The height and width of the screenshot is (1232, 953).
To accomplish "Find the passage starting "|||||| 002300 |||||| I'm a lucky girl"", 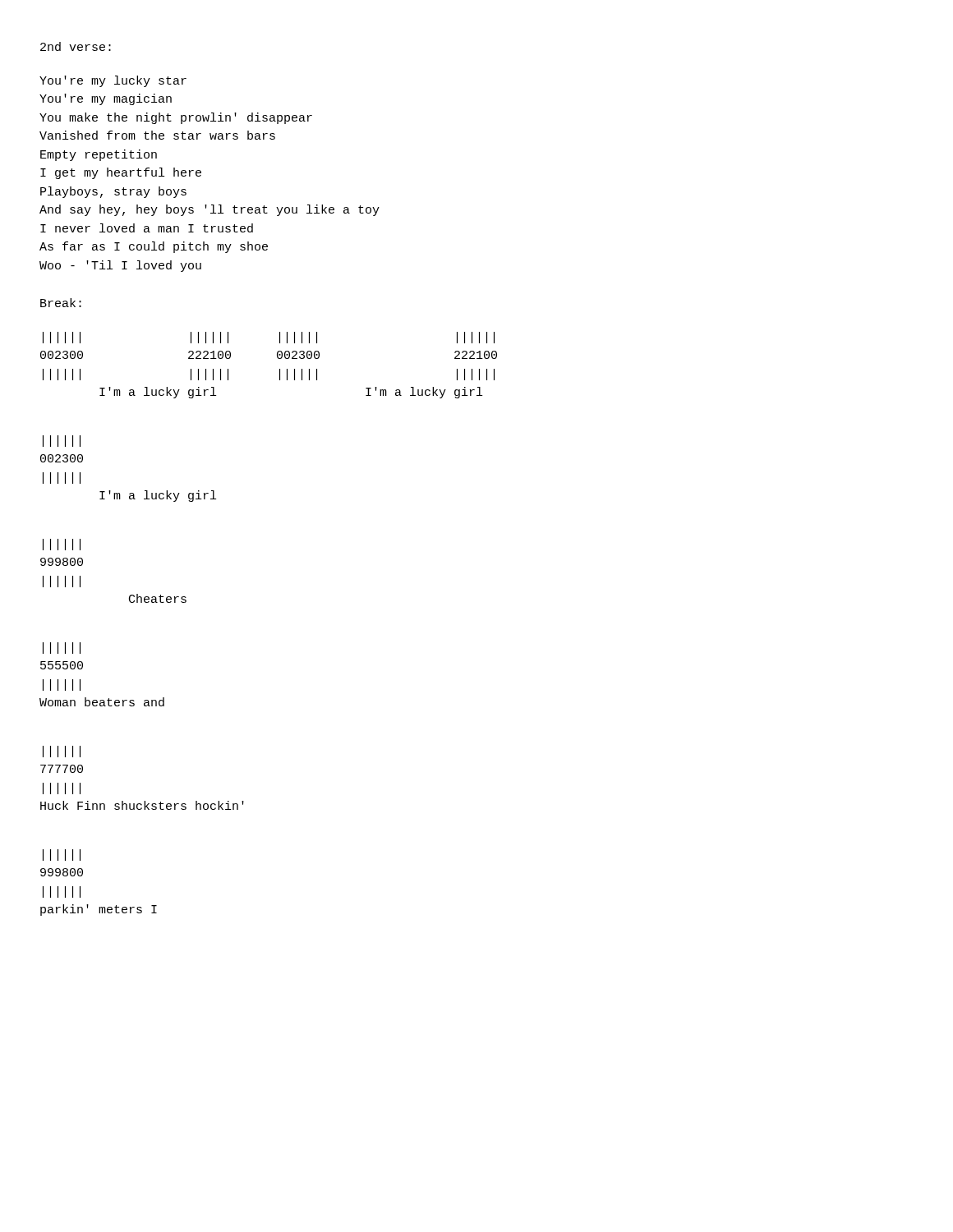I will pos(62,441).
